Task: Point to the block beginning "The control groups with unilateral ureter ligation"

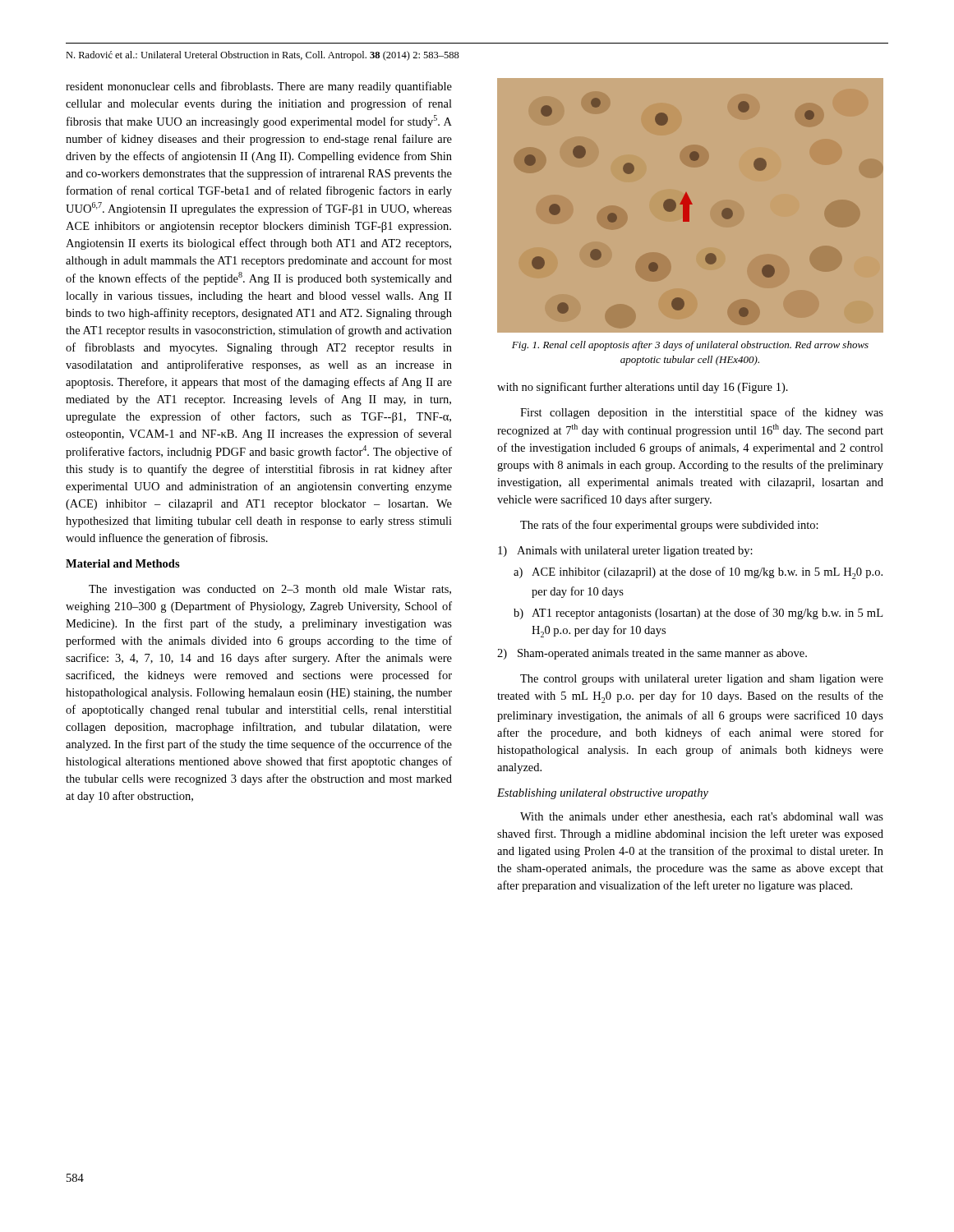Action: click(x=690, y=723)
